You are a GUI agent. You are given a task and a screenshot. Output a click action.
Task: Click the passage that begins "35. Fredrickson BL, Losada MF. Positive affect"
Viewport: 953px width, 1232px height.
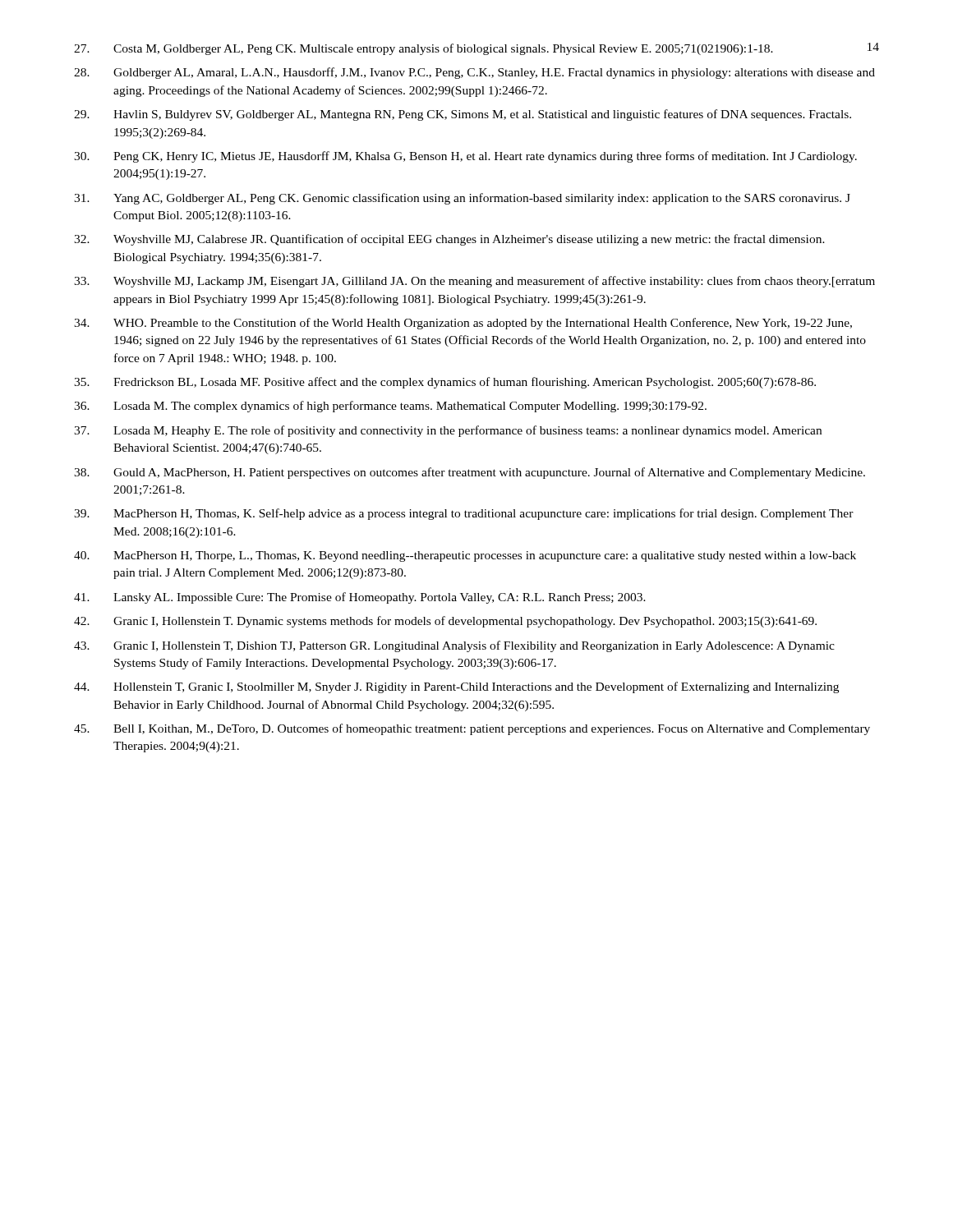(476, 382)
